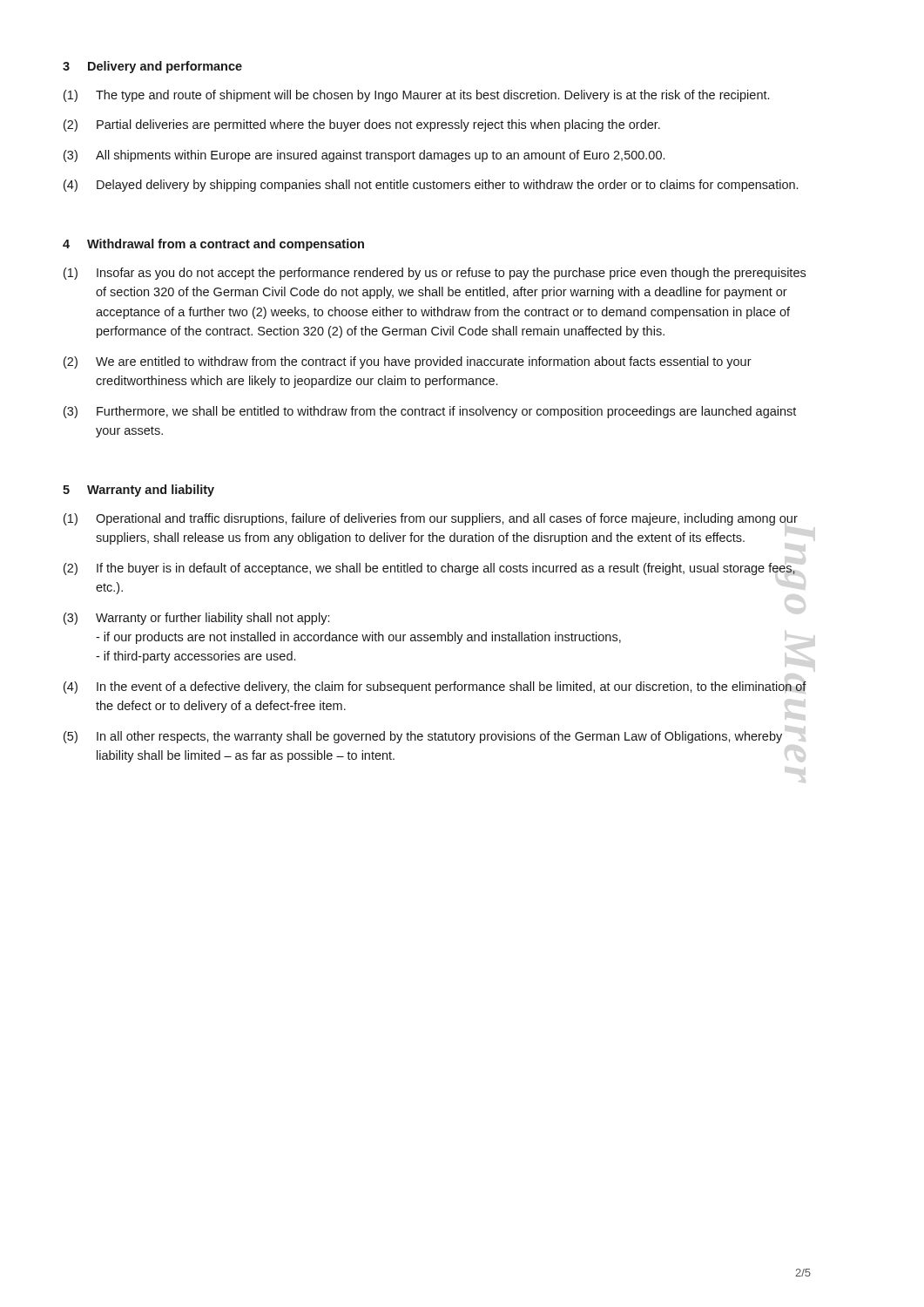Where is the section header that starts "4 Withdrawal from a"?
Screen dimensions: 1307x924
click(214, 244)
